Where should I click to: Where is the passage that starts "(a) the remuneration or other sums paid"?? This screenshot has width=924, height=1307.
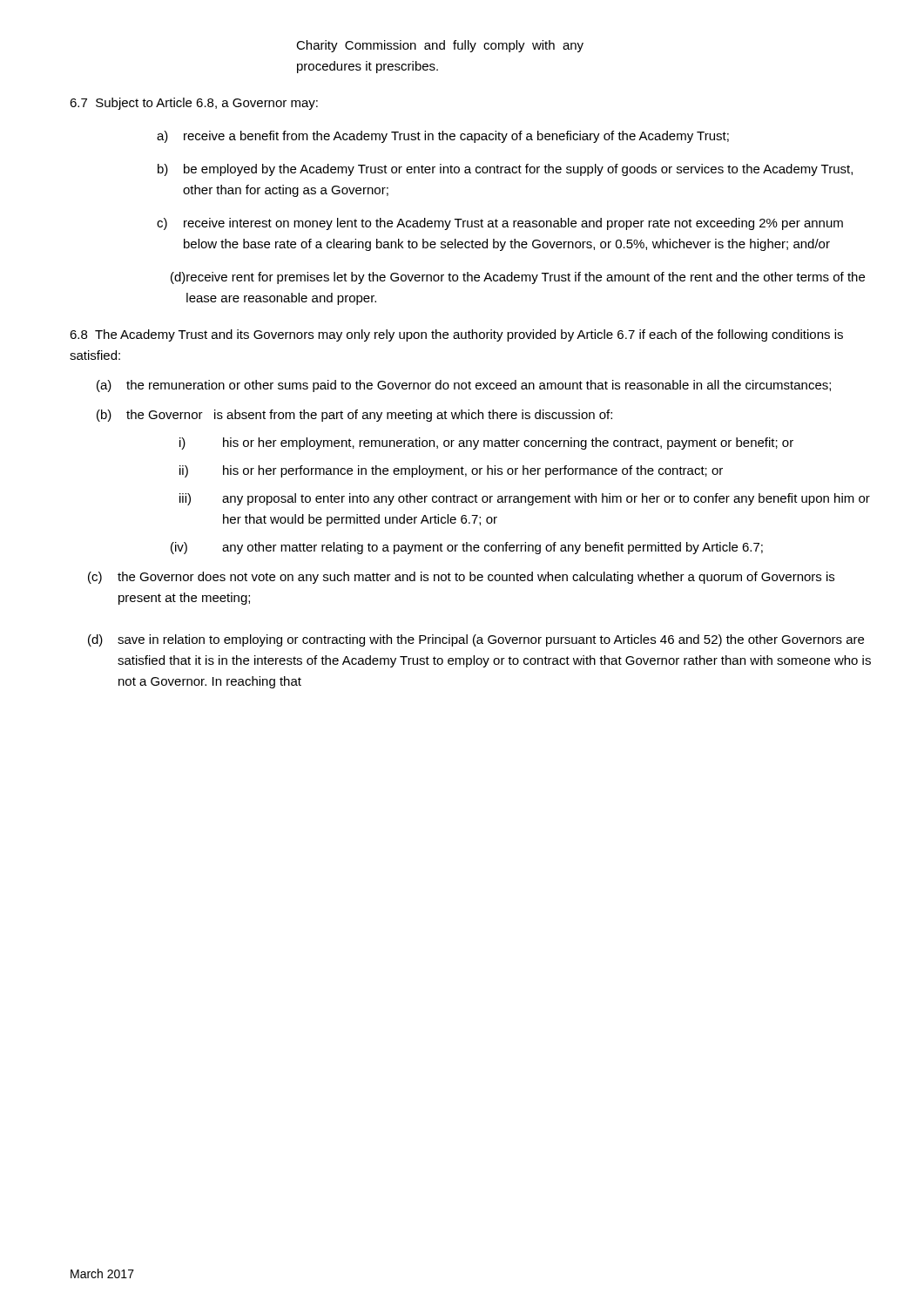pos(471,385)
